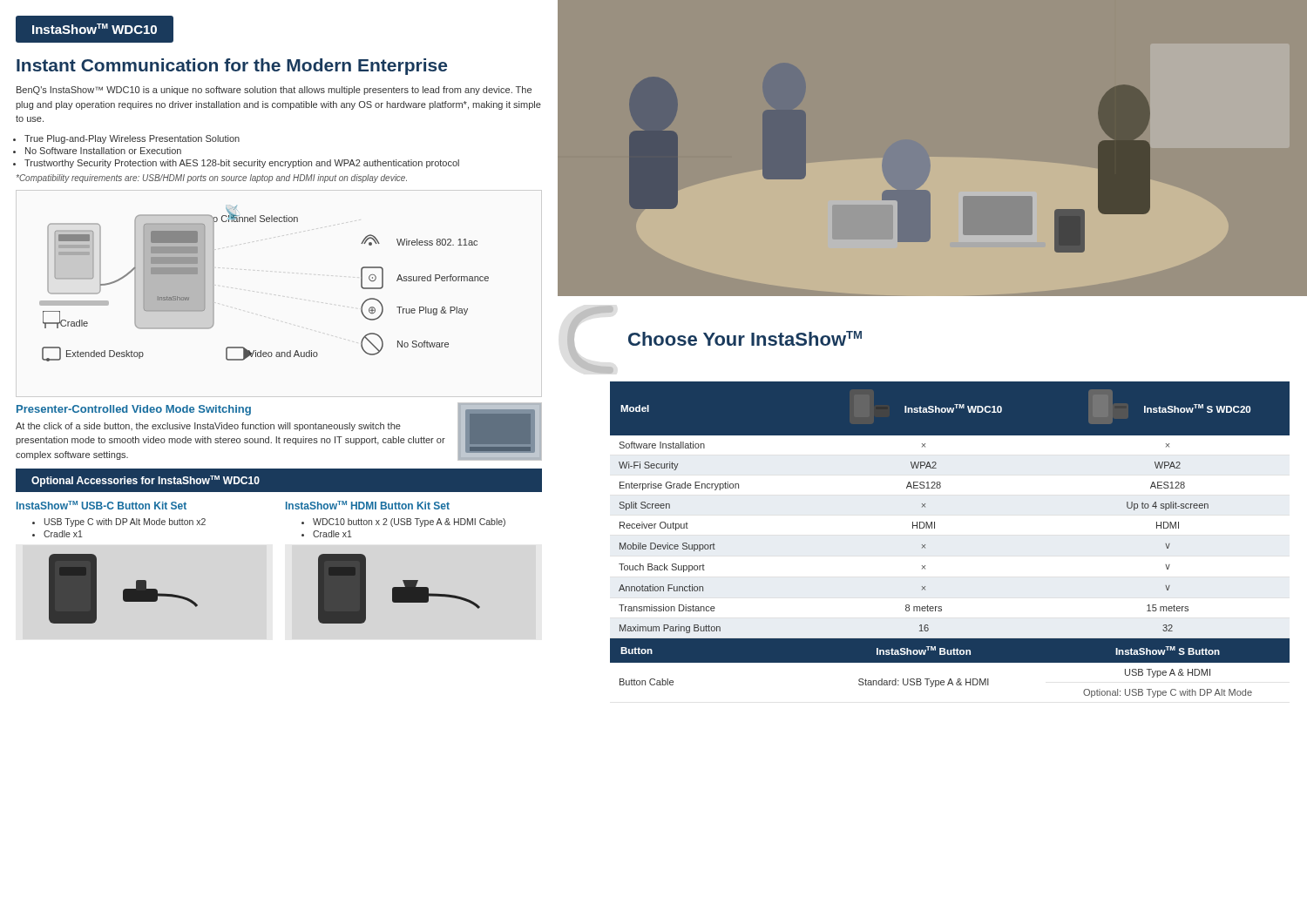Click the passage that begins "BenQ's InstaShow™ WDC10"

click(279, 104)
